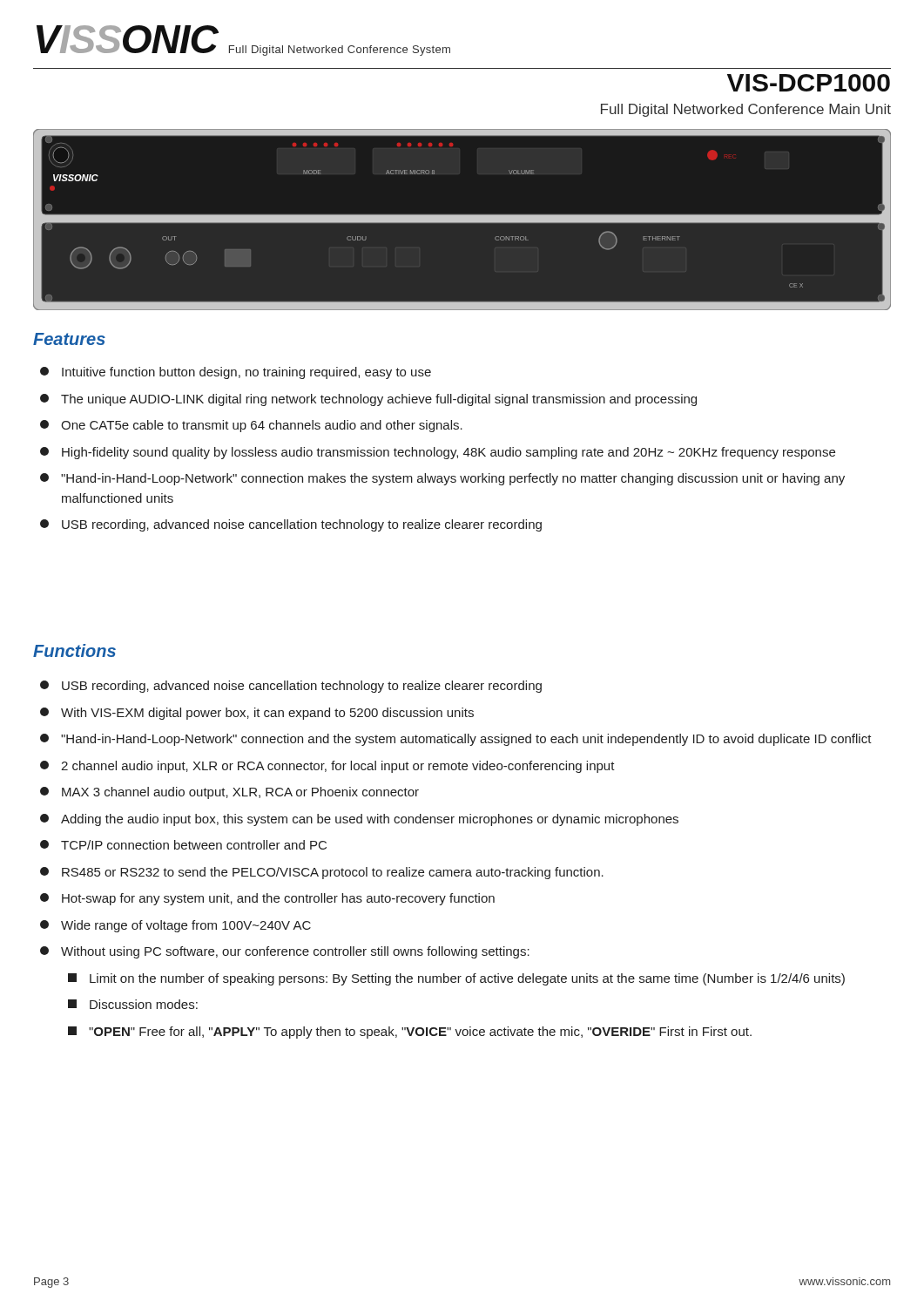Find the block on this page that starts "High-fidelity sound quality"

click(466, 452)
